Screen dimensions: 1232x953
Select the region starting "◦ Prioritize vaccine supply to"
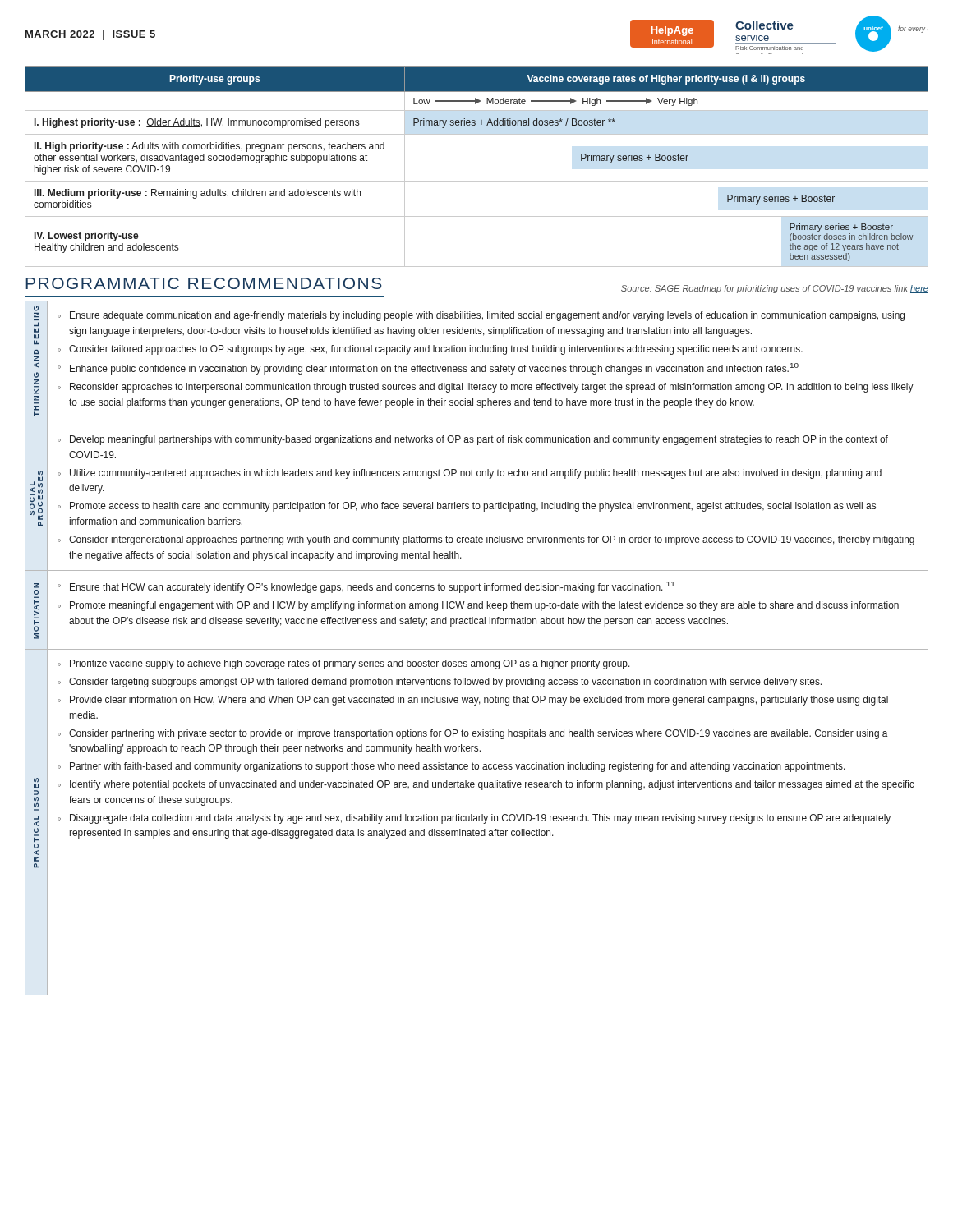point(344,664)
